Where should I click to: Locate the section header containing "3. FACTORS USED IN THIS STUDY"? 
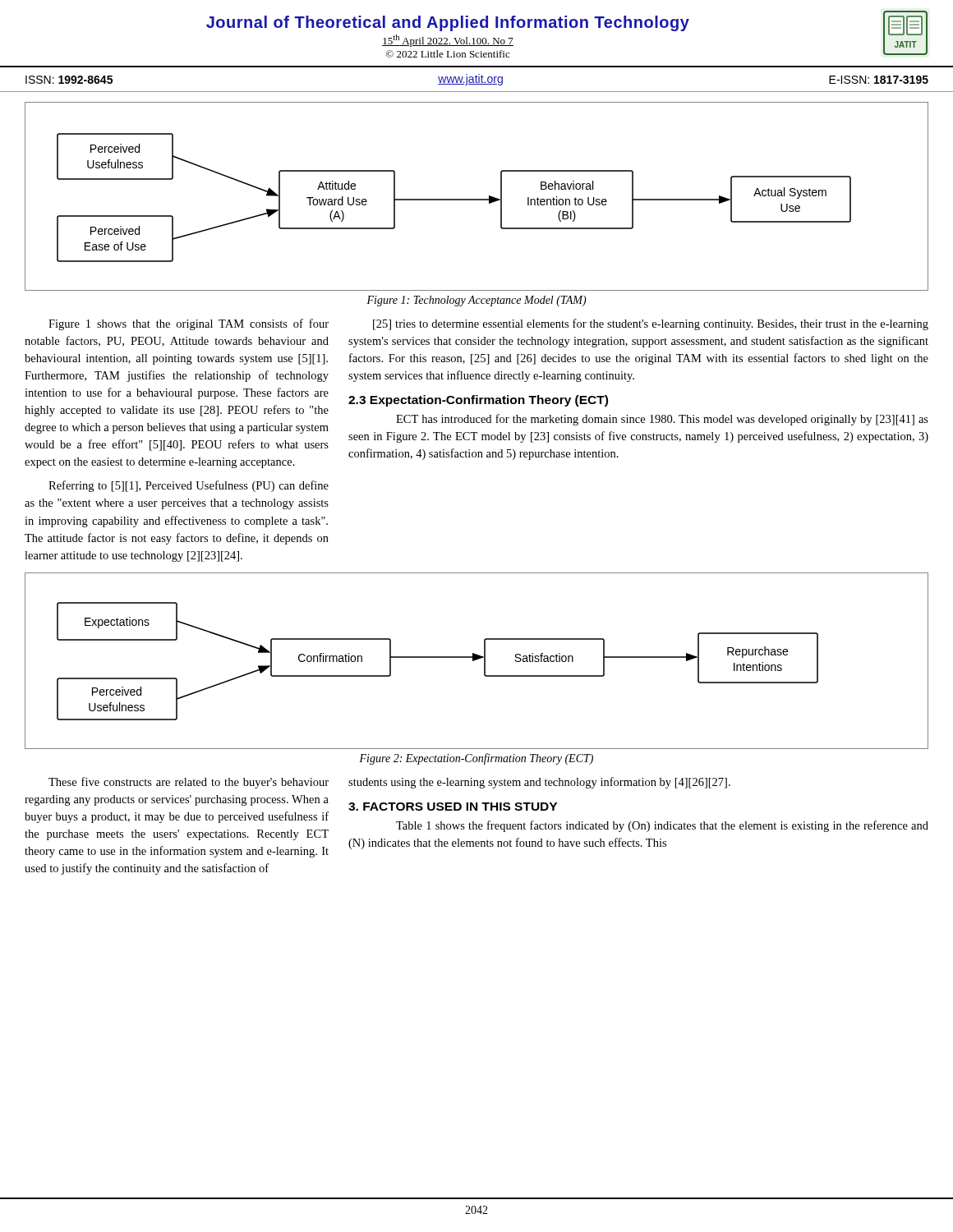(x=453, y=806)
